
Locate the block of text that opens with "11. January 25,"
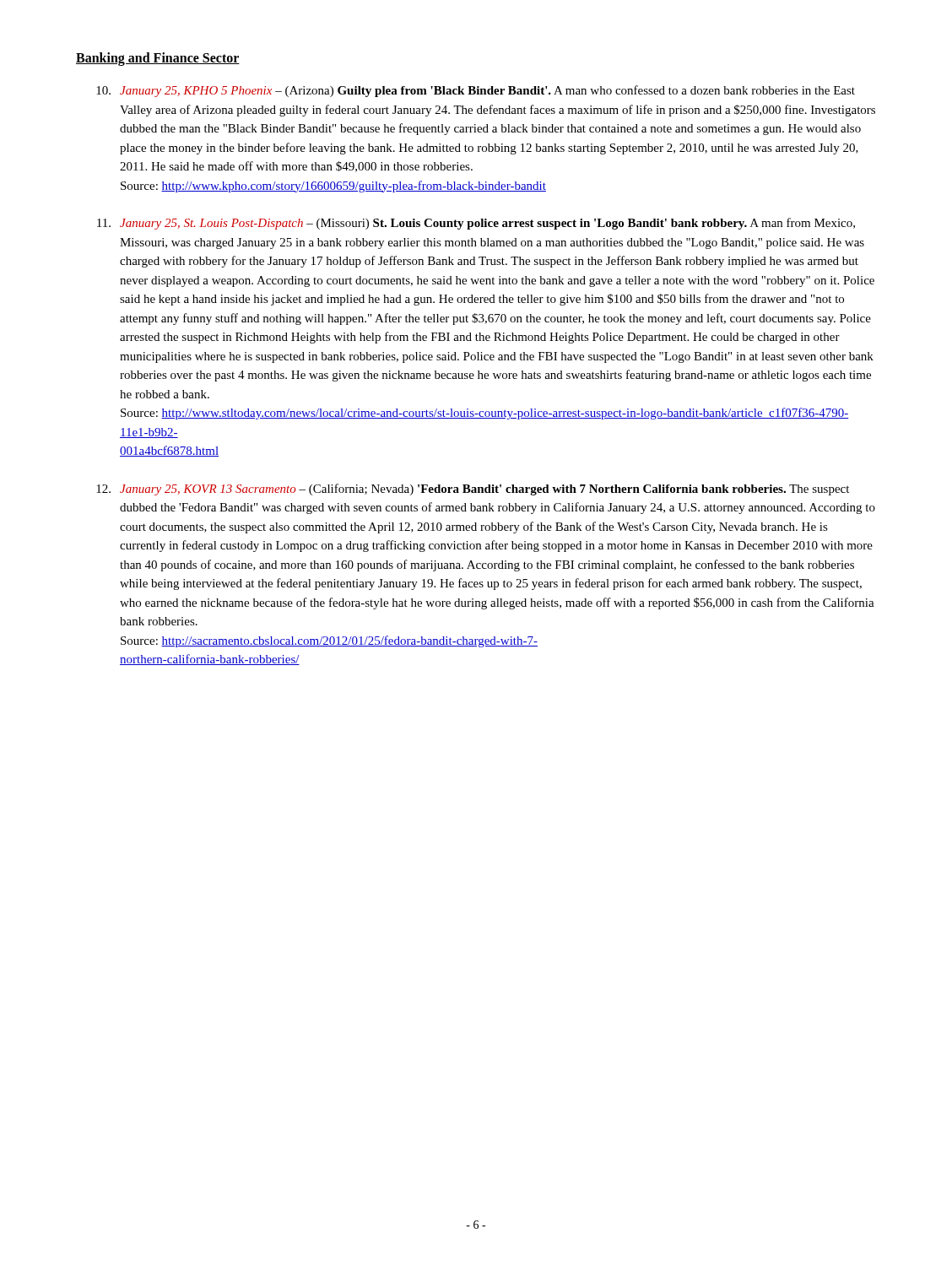point(476,337)
